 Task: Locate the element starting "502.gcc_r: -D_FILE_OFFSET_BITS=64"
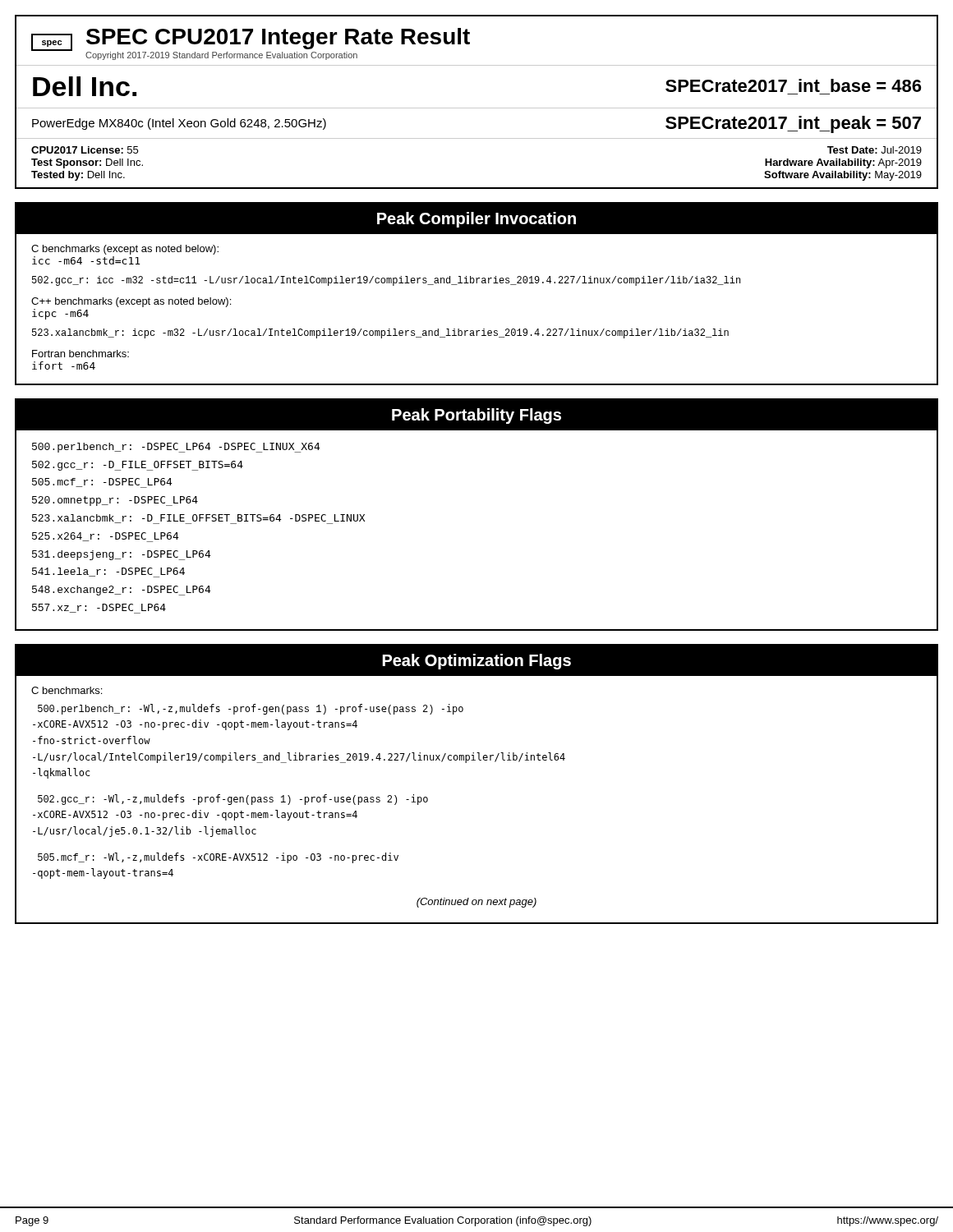point(137,465)
